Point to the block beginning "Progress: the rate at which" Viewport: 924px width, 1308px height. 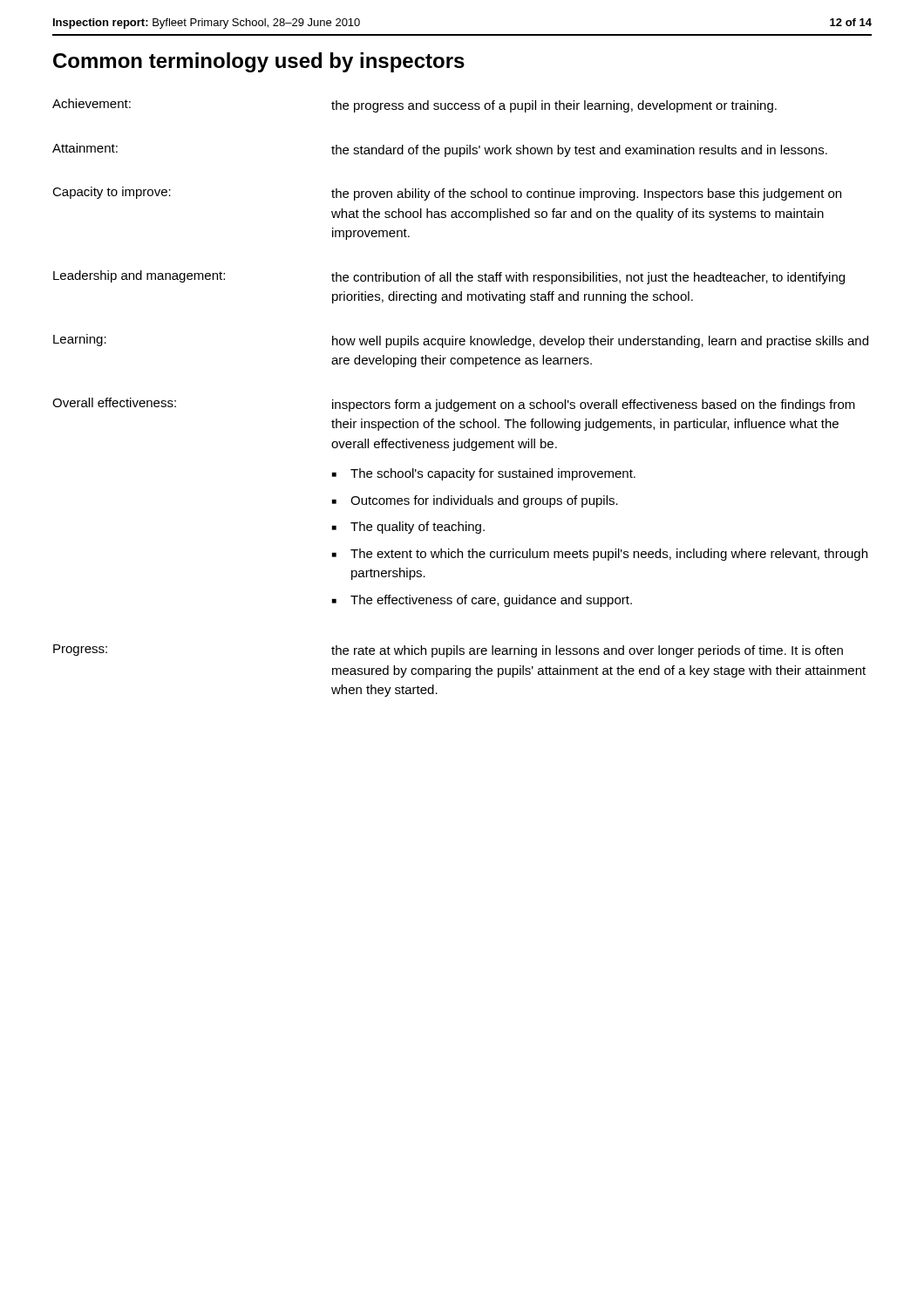pyautogui.click(x=462, y=670)
